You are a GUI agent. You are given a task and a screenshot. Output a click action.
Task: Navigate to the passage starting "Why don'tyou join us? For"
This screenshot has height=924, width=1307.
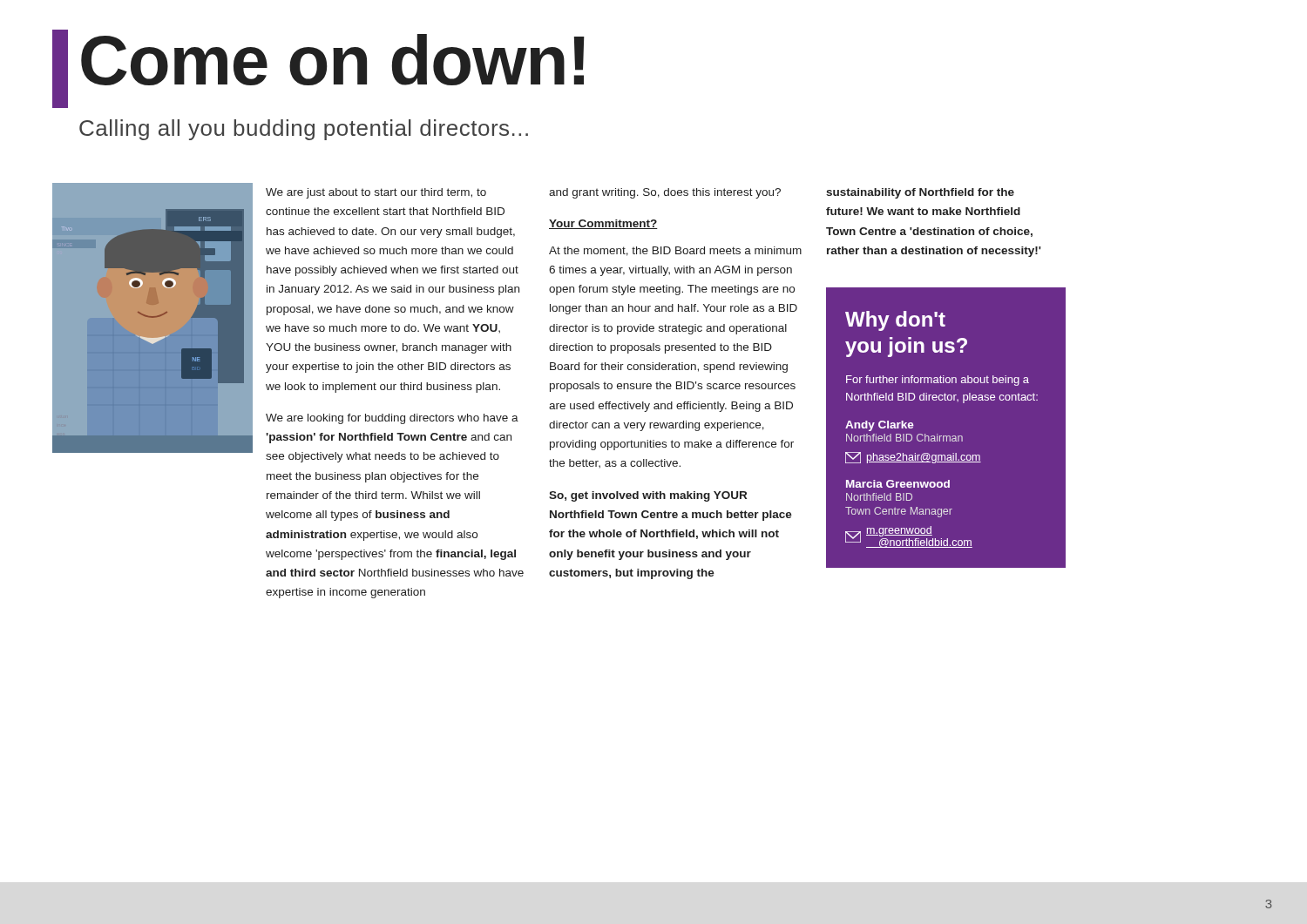coord(946,428)
